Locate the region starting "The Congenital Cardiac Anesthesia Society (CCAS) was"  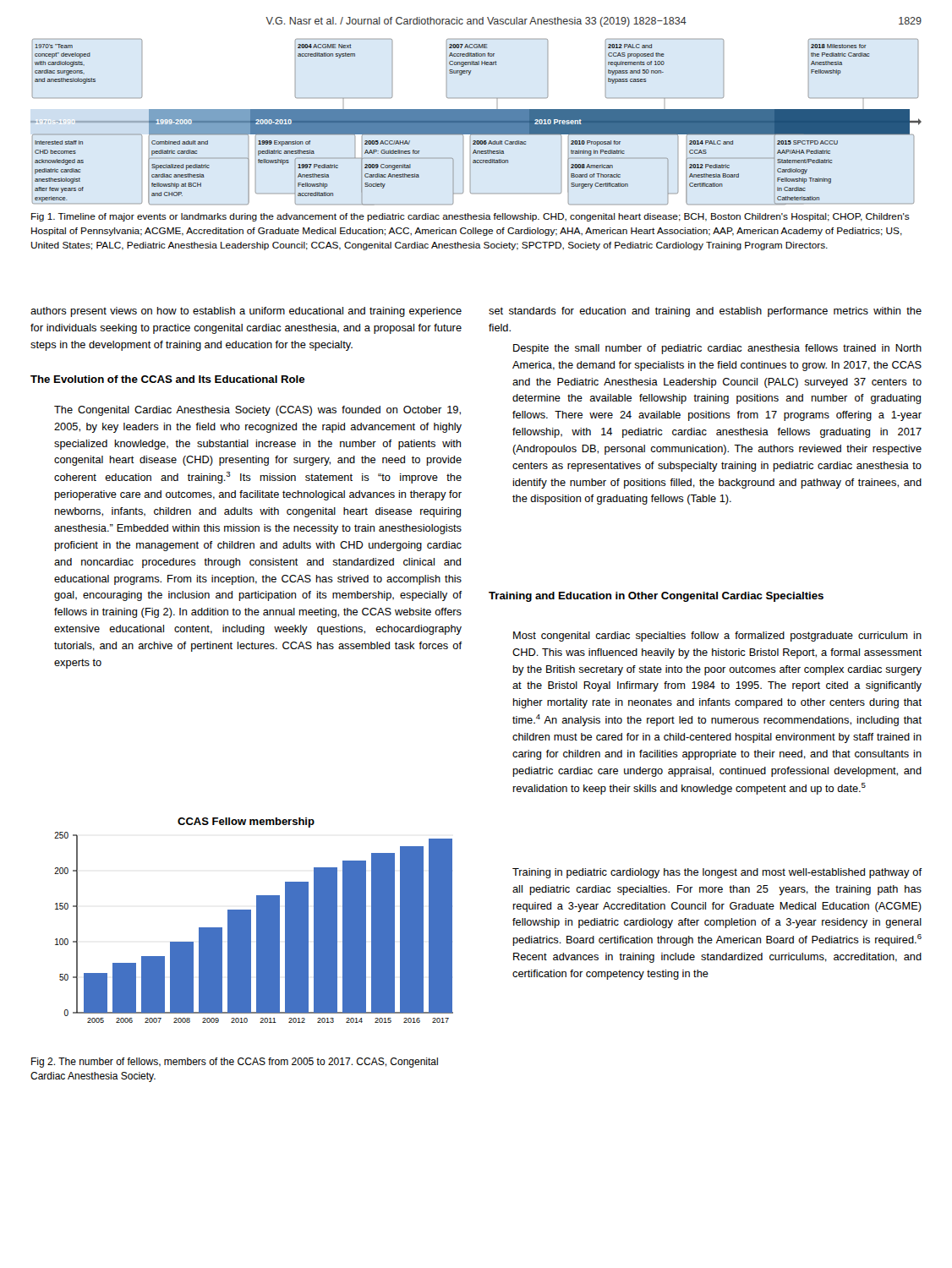click(x=258, y=536)
